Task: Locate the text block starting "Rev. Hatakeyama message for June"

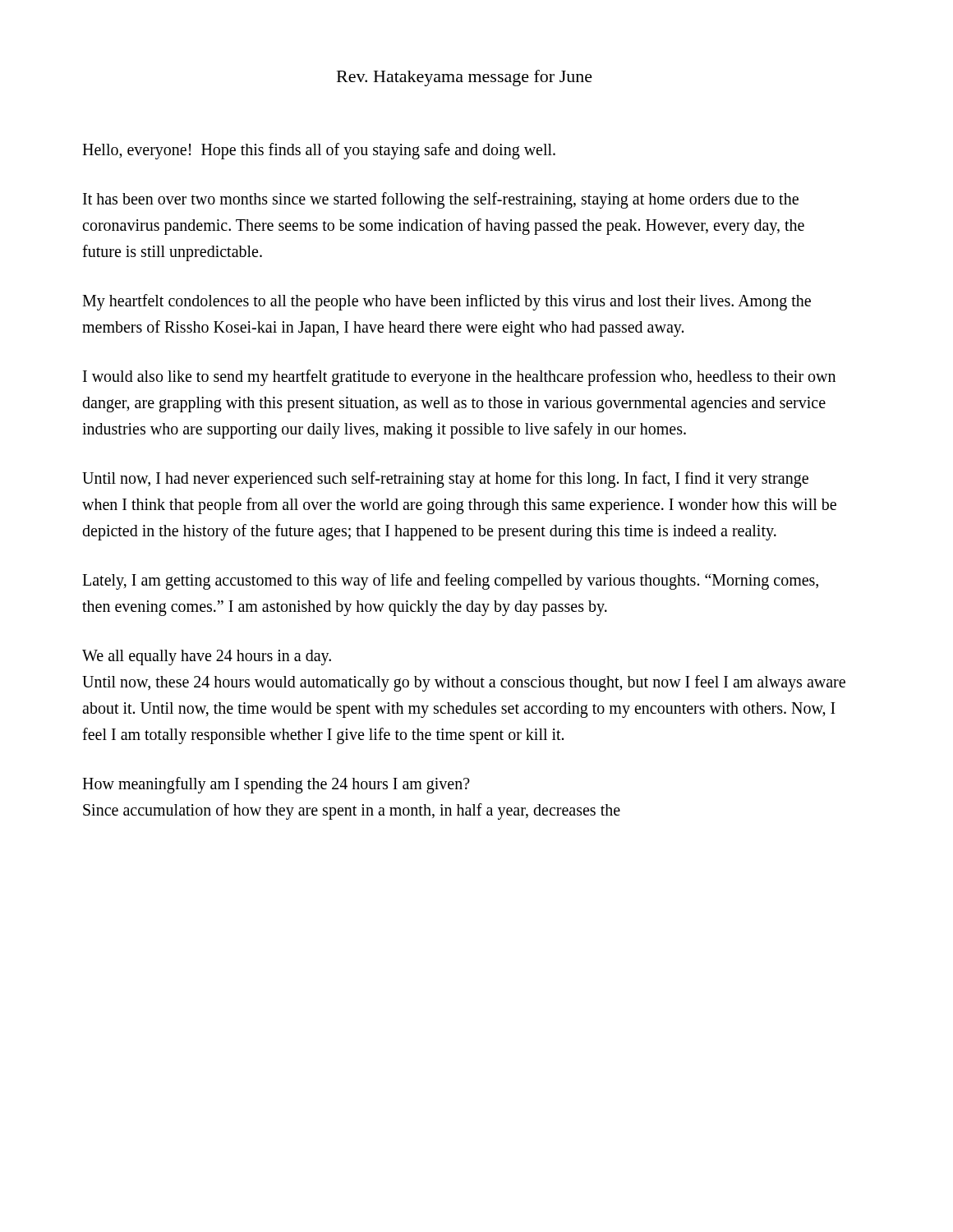Action: pos(464,76)
